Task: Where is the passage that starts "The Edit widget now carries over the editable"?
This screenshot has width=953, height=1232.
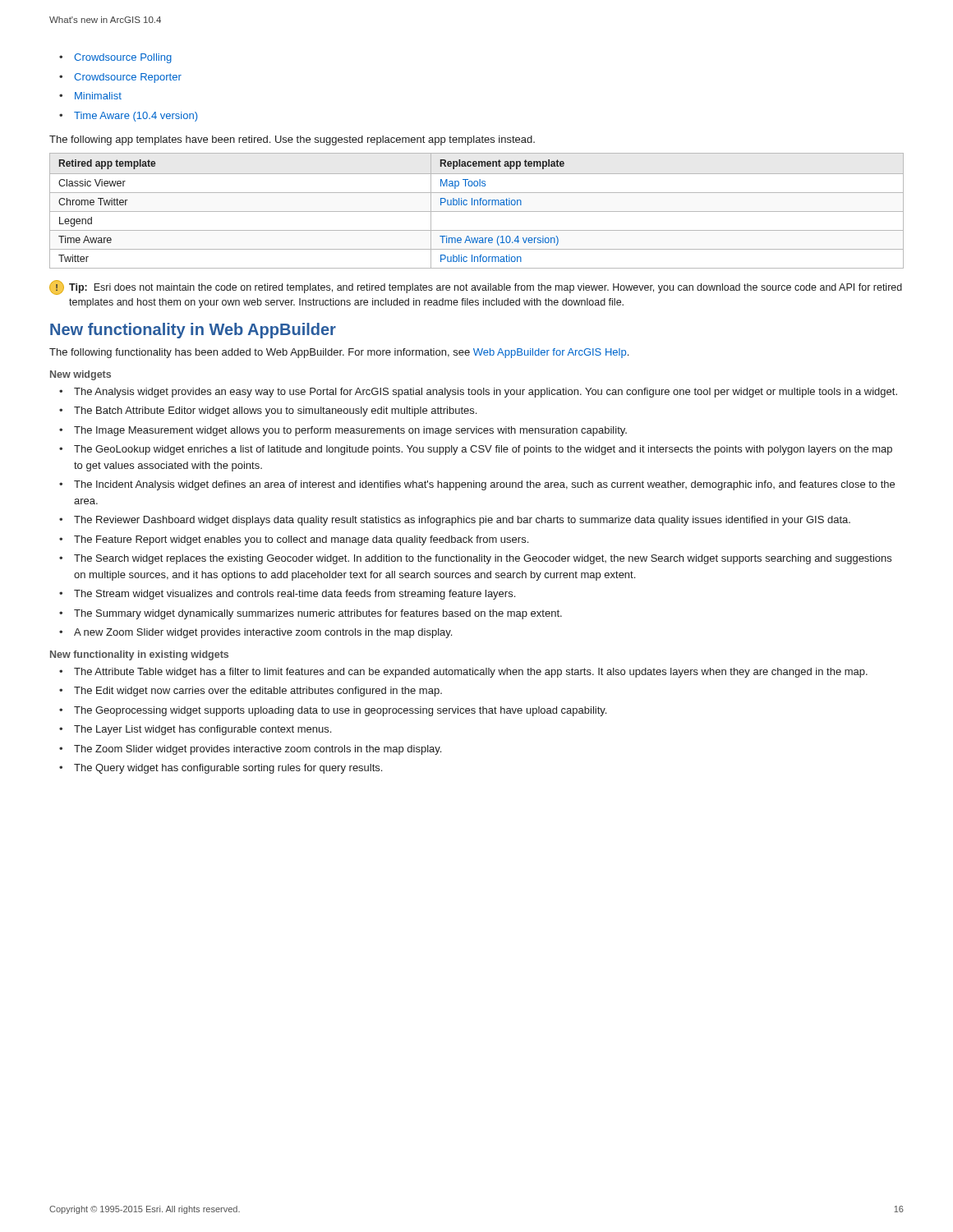Action: [258, 690]
